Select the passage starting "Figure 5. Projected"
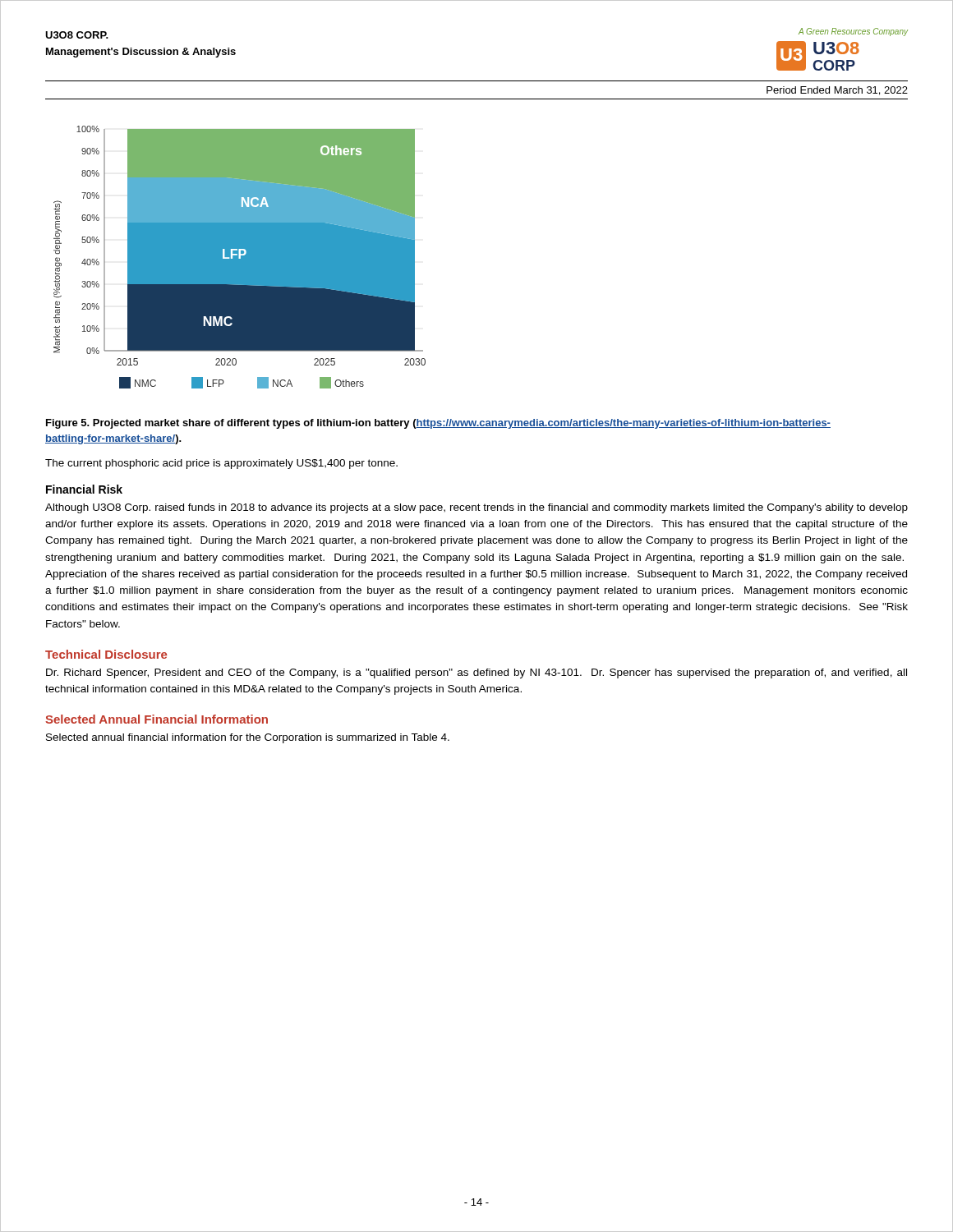Image resolution: width=953 pixels, height=1232 pixels. 438,430
